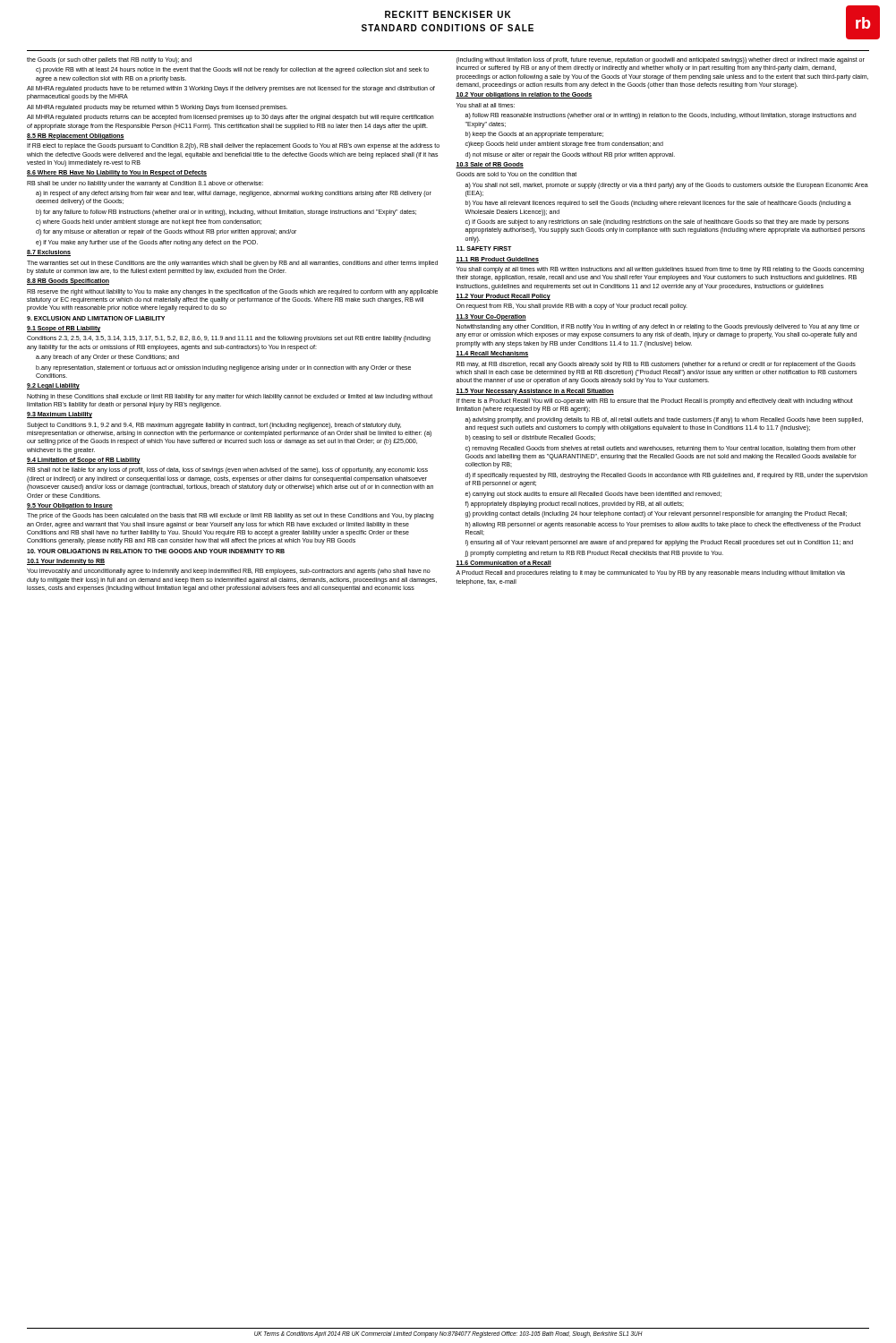Find the region starting "9. EXCLUSION AND LIMITATION OF LIABILITY"

point(96,318)
